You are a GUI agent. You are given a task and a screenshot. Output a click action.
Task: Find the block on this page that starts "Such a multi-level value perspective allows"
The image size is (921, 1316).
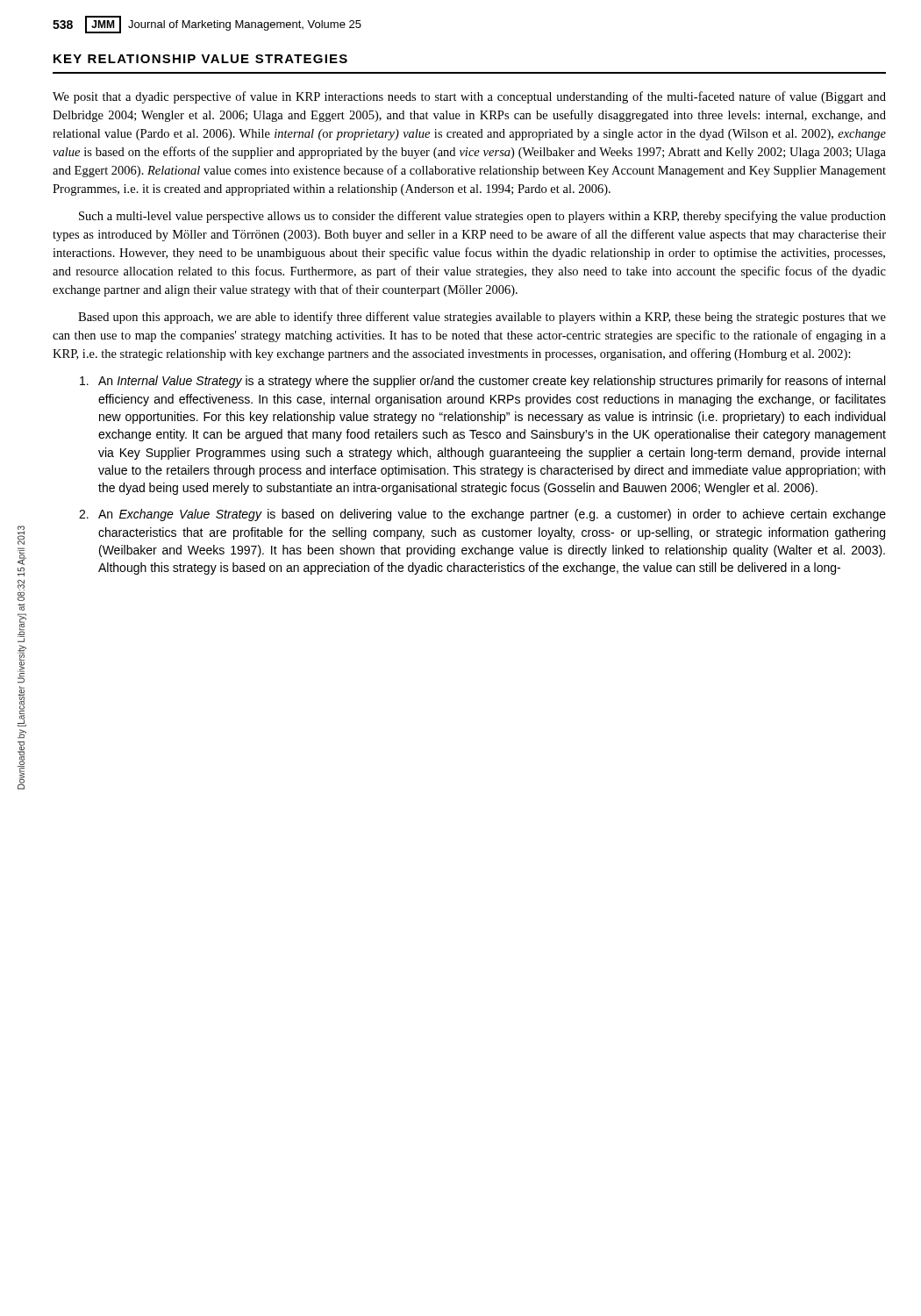pos(469,253)
